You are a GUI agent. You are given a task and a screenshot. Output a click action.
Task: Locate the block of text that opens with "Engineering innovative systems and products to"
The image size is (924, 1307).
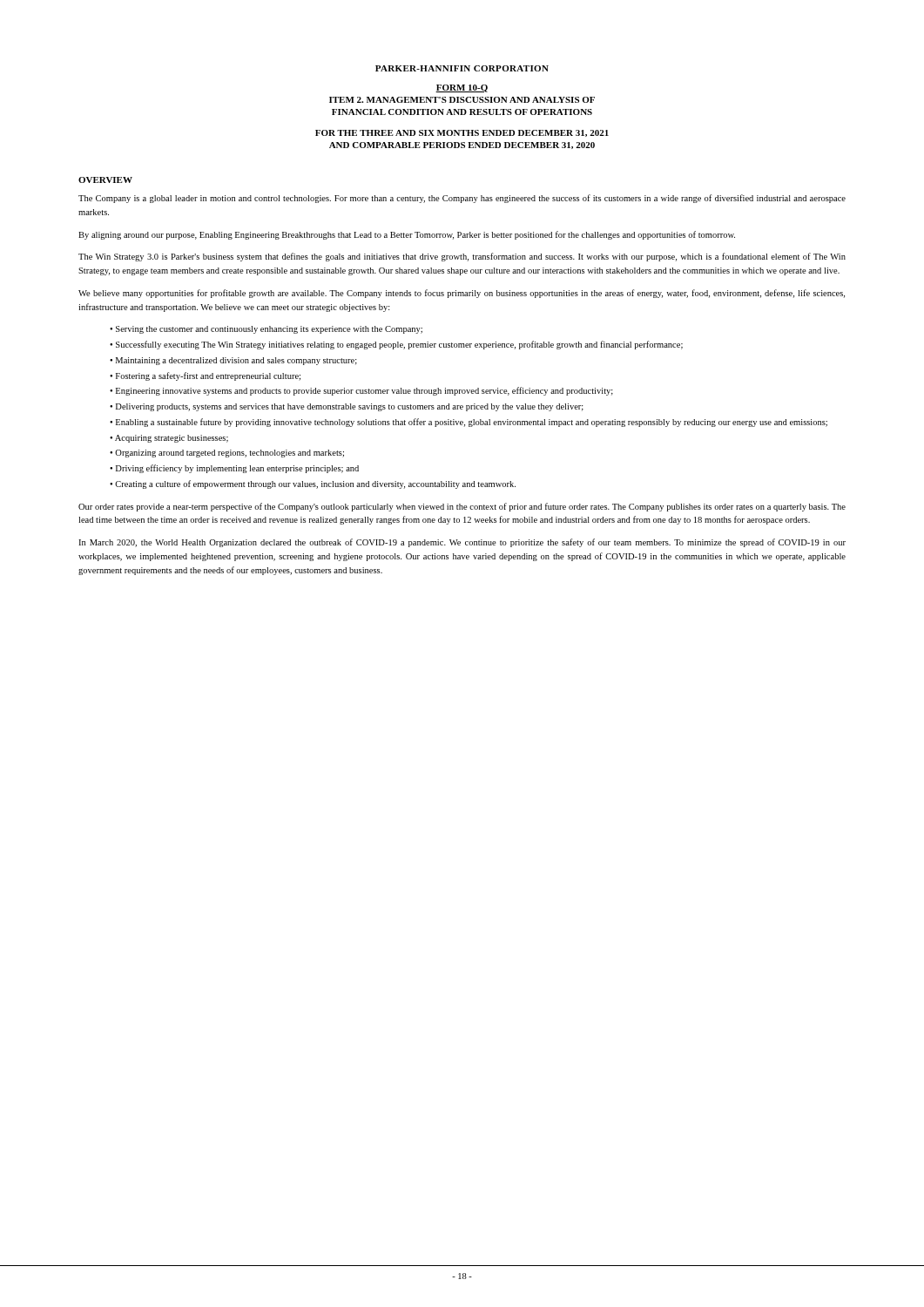(364, 391)
